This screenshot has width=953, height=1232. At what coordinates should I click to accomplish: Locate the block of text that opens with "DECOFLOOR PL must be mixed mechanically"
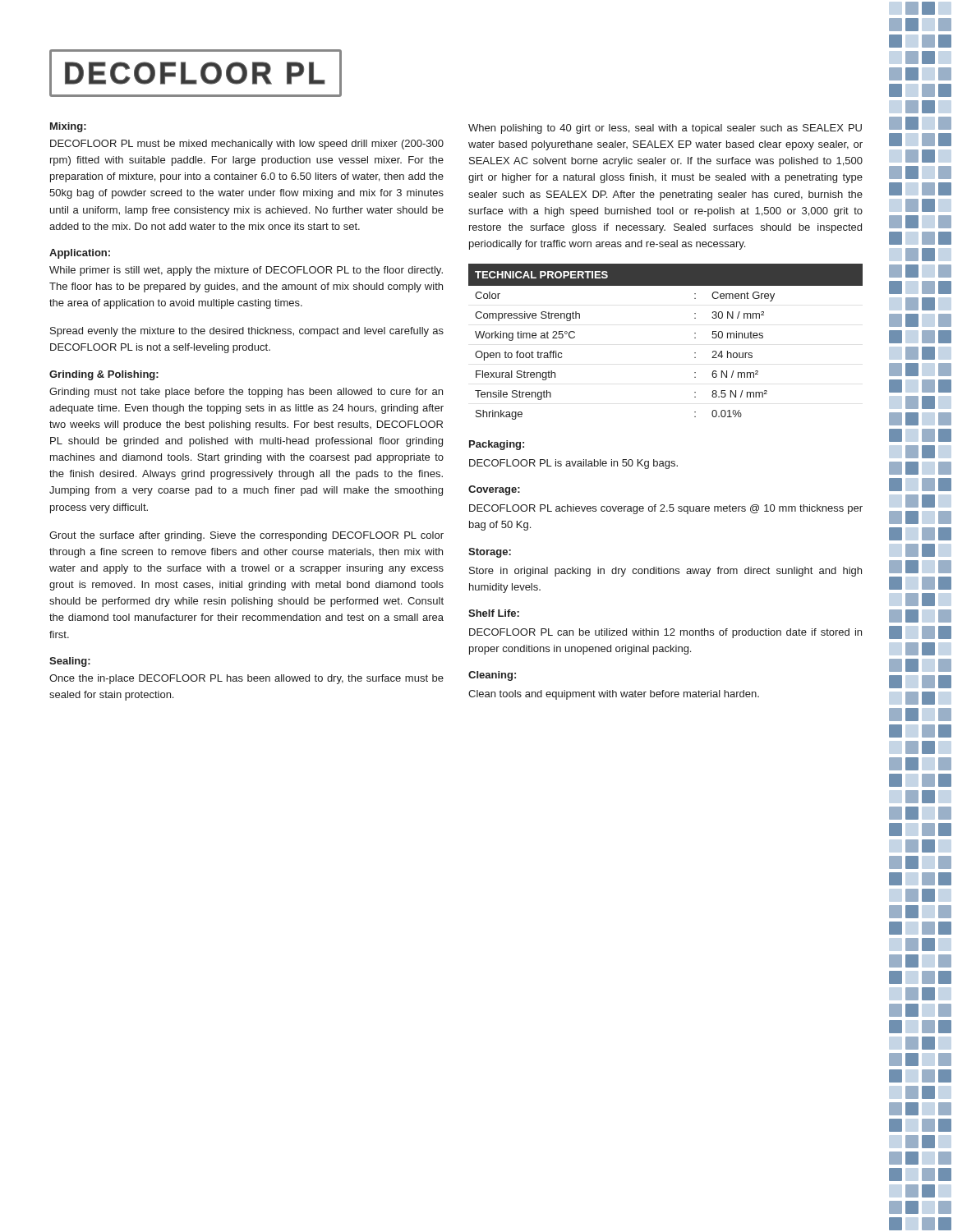tap(246, 185)
